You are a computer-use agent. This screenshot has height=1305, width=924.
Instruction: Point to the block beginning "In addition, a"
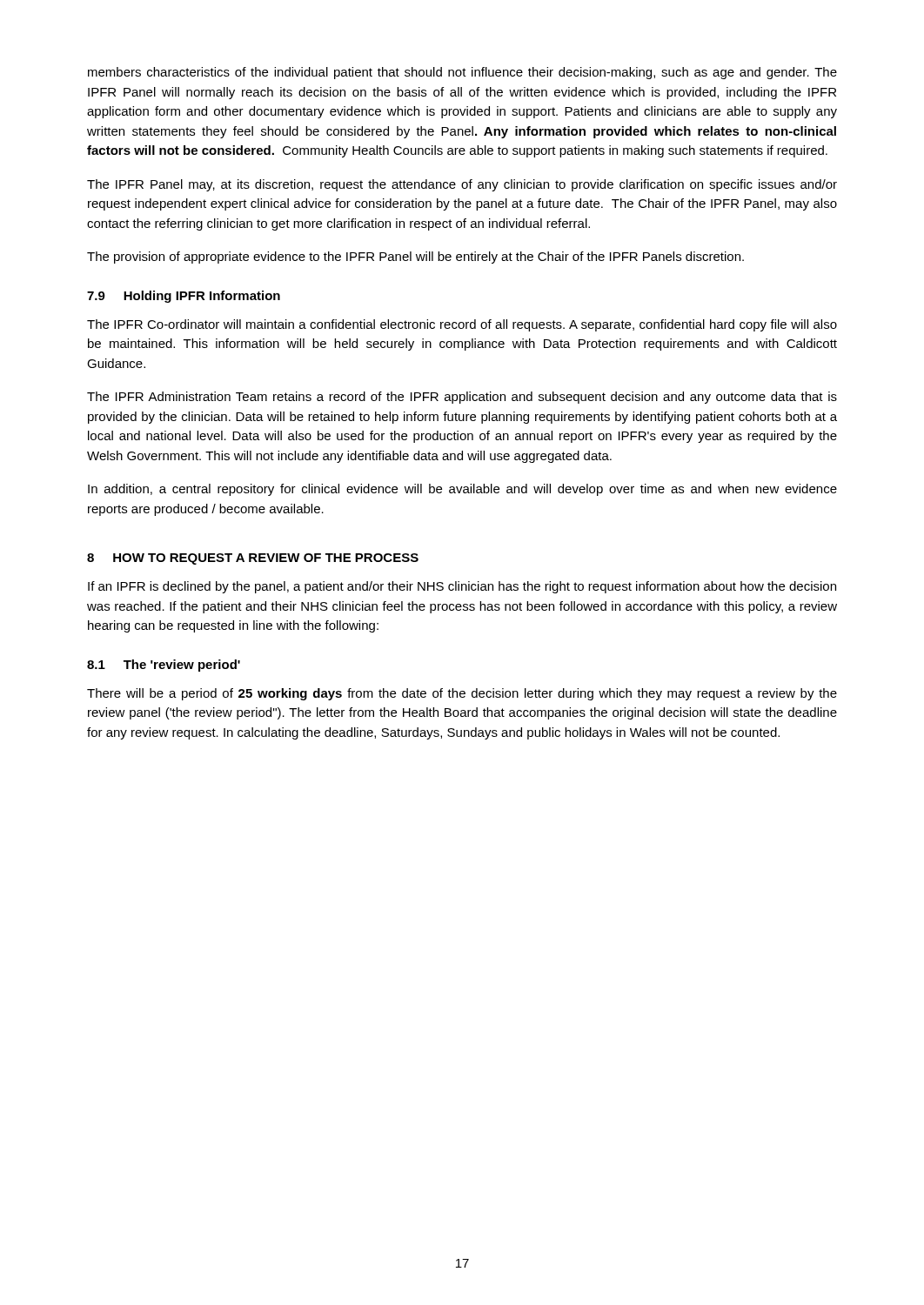[x=462, y=498]
